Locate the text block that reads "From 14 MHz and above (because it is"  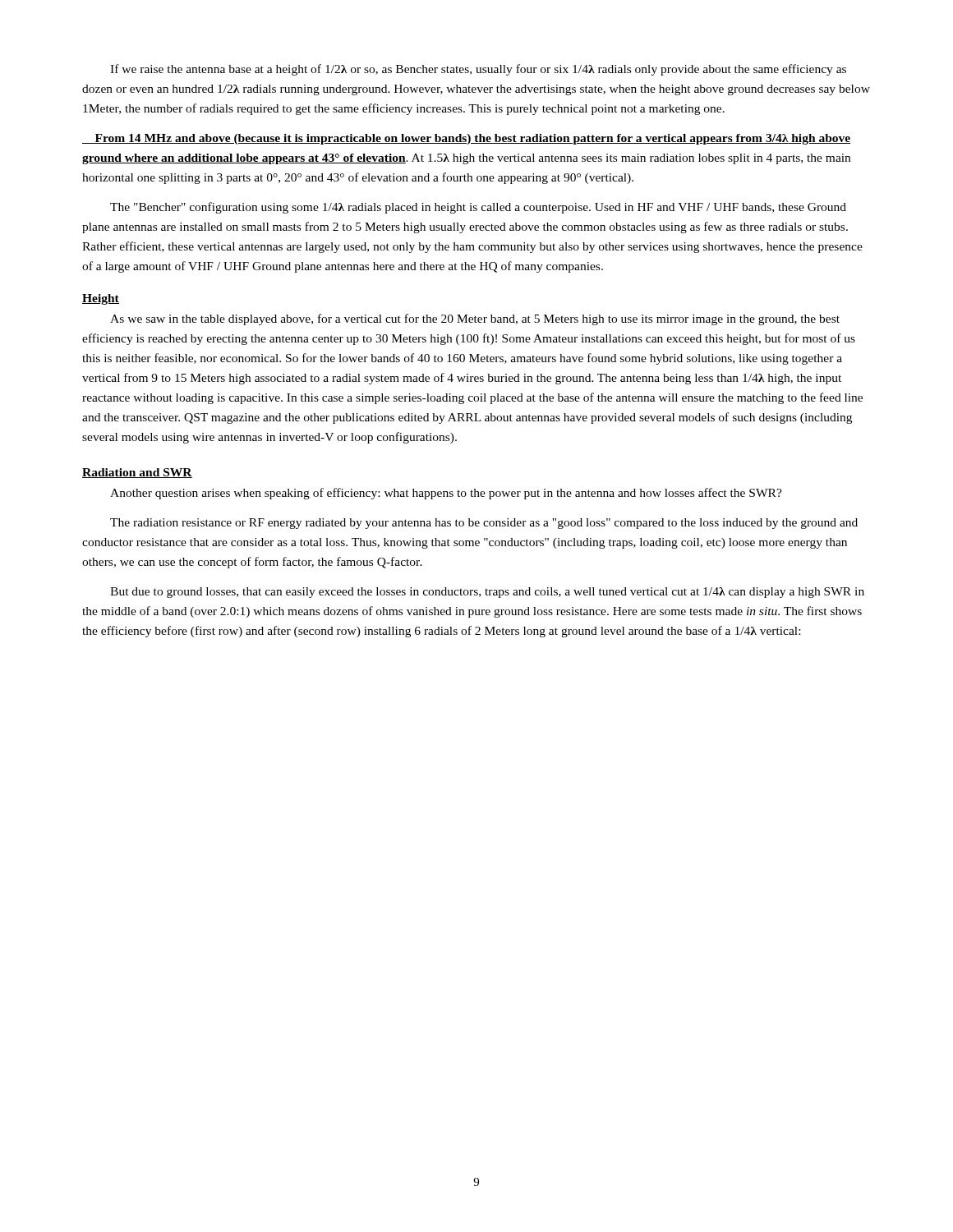[467, 157]
